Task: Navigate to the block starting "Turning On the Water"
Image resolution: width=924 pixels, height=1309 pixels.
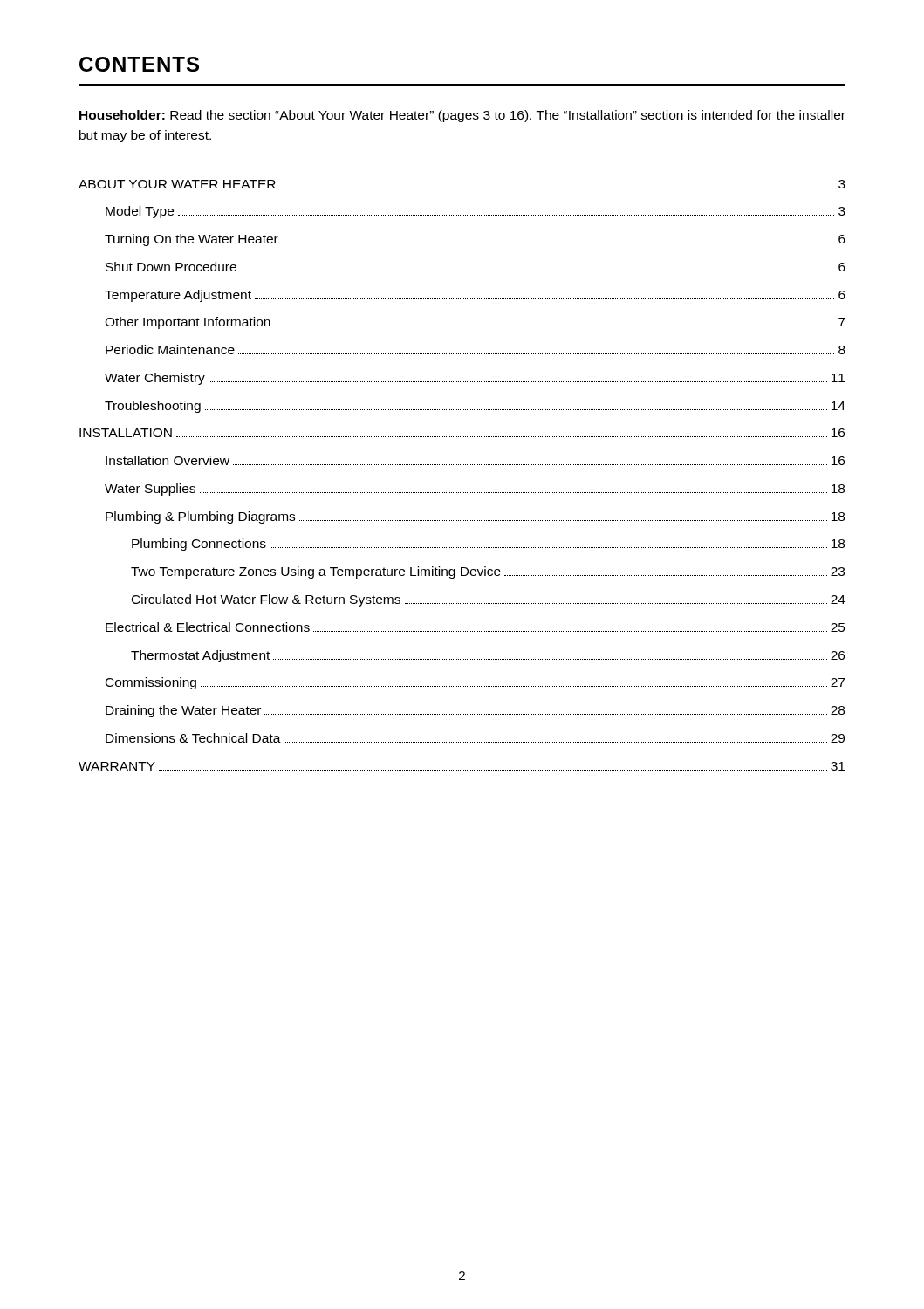Action: coord(475,239)
